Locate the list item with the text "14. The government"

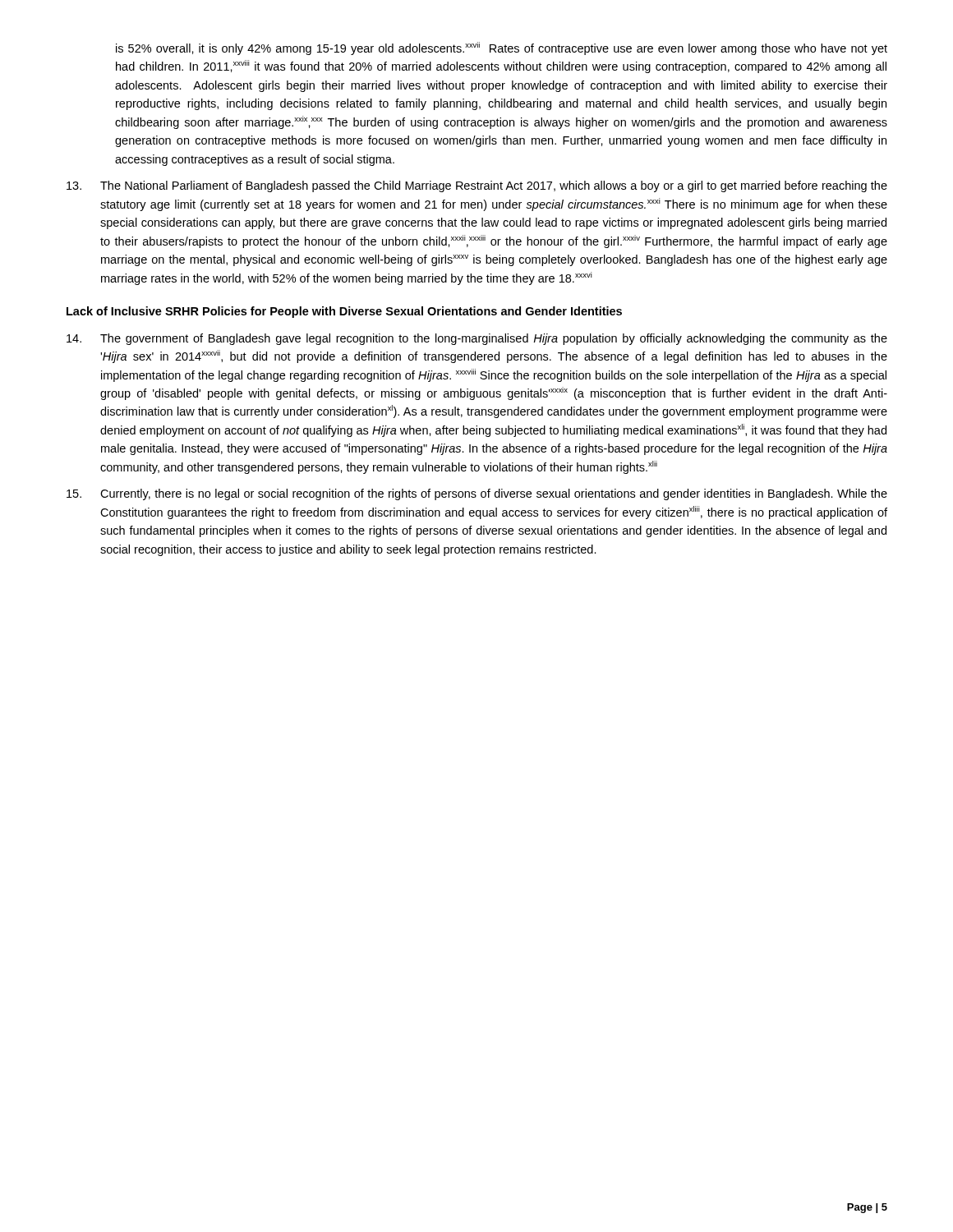476,403
